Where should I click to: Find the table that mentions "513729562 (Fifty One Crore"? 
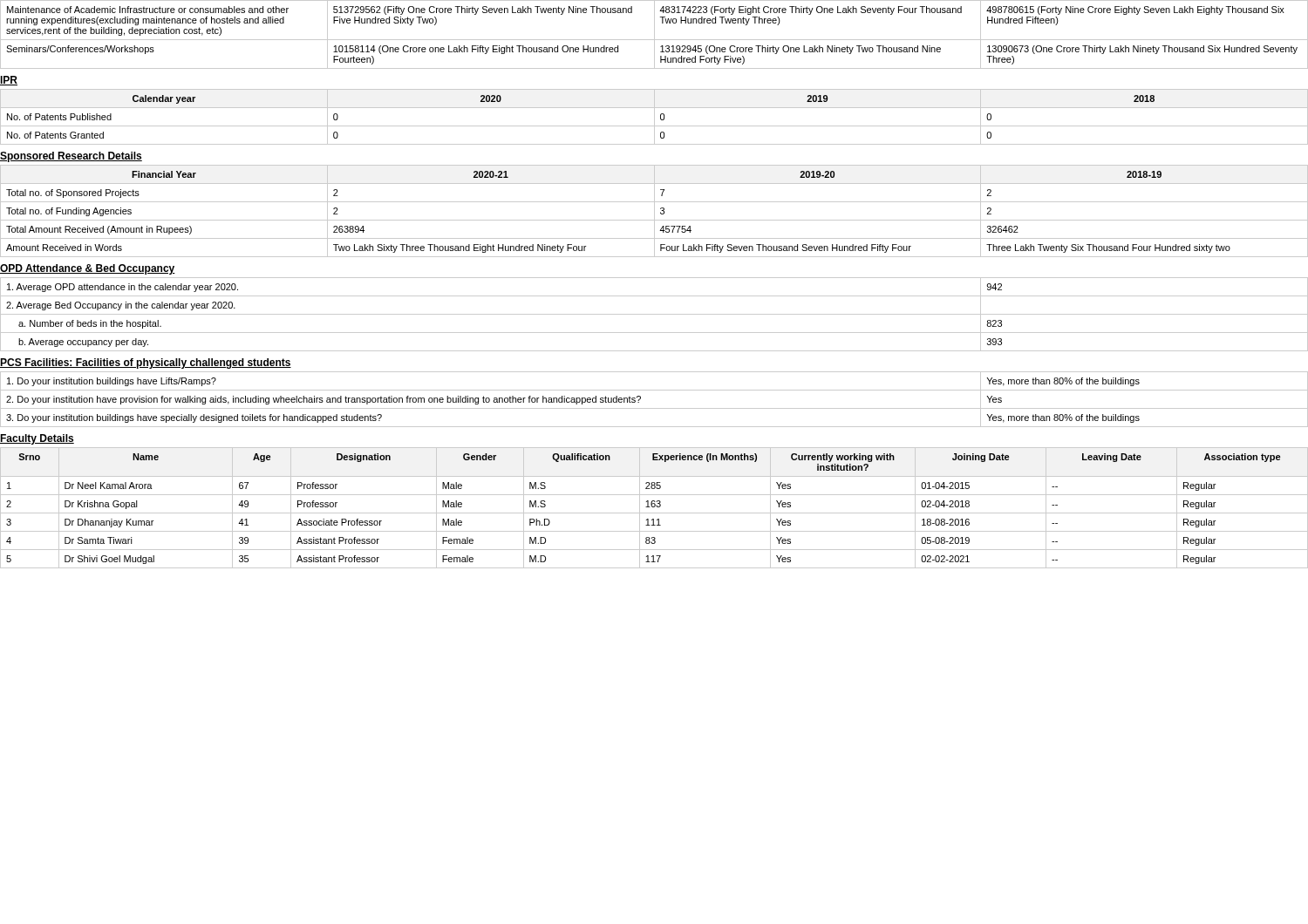pyautogui.click(x=654, y=34)
